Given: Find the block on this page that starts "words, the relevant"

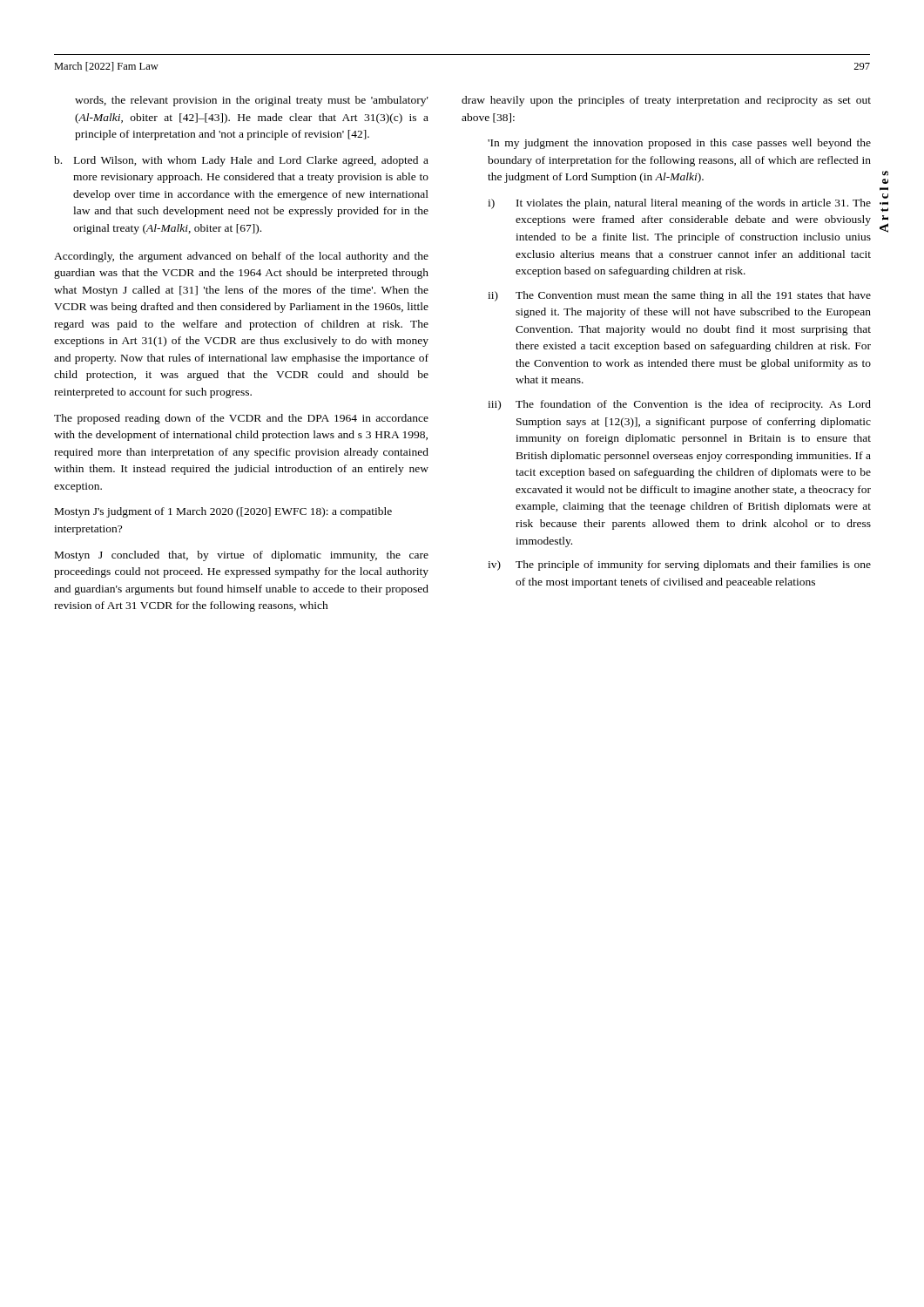Looking at the screenshot, I should [x=252, y=117].
